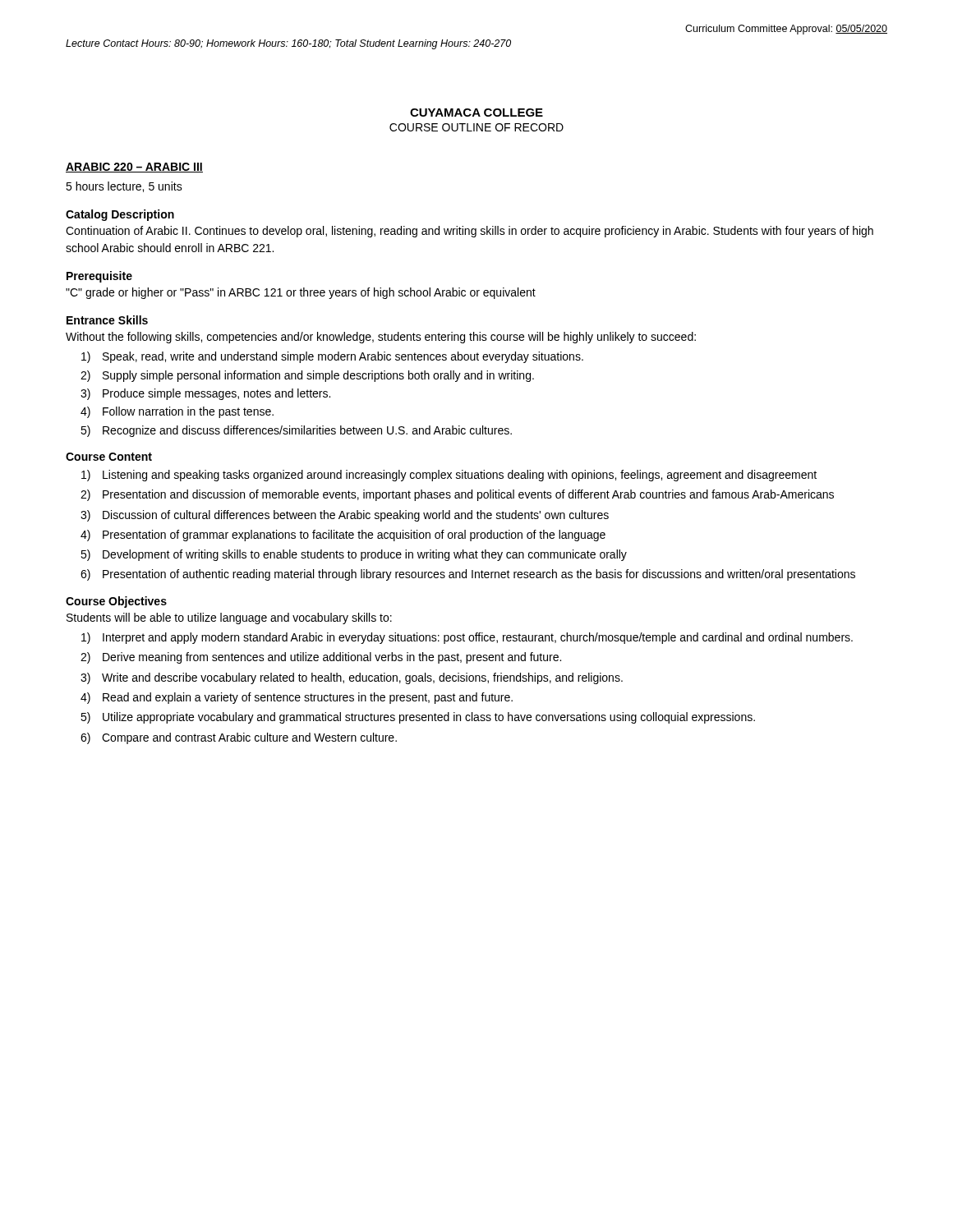
Task: Find the block on this page that starts "Continuation of Arabic II."
Action: pyautogui.click(x=470, y=239)
